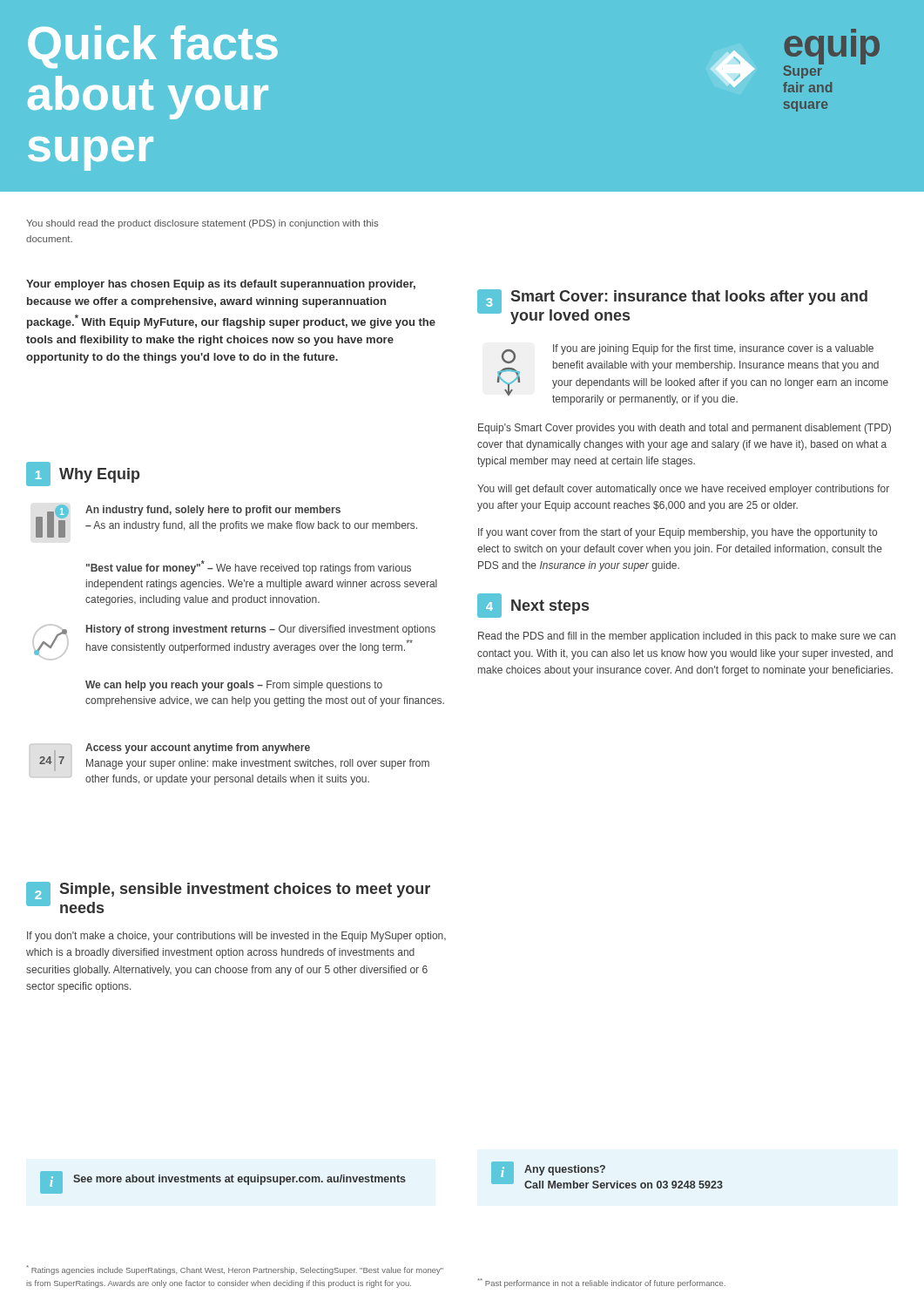Click on the text block starting "1 Why Equip"
Screen dimensions: 1307x924
(83, 474)
